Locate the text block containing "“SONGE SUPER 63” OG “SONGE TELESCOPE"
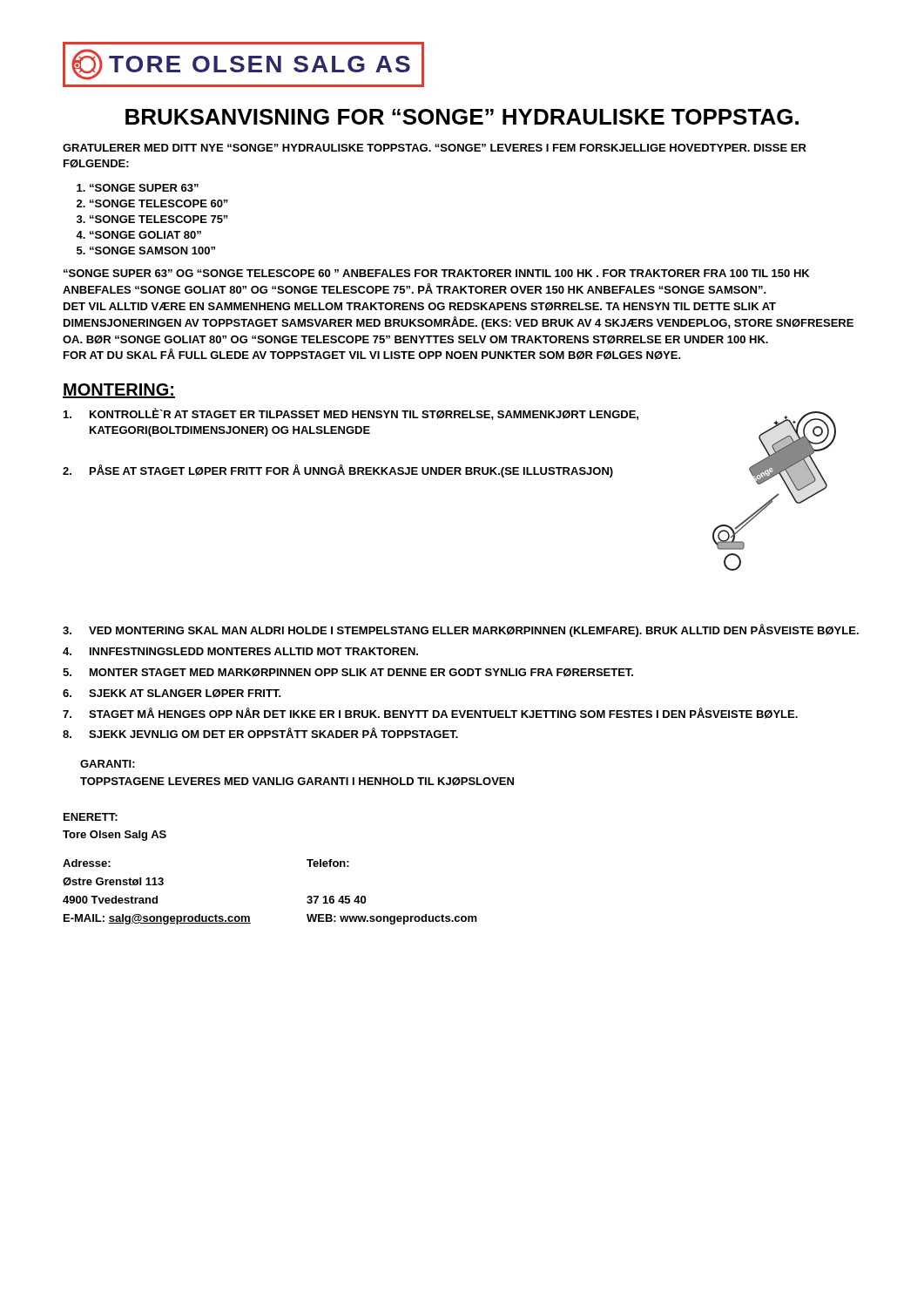The image size is (924, 1307). pyautogui.click(x=458, y=314)
